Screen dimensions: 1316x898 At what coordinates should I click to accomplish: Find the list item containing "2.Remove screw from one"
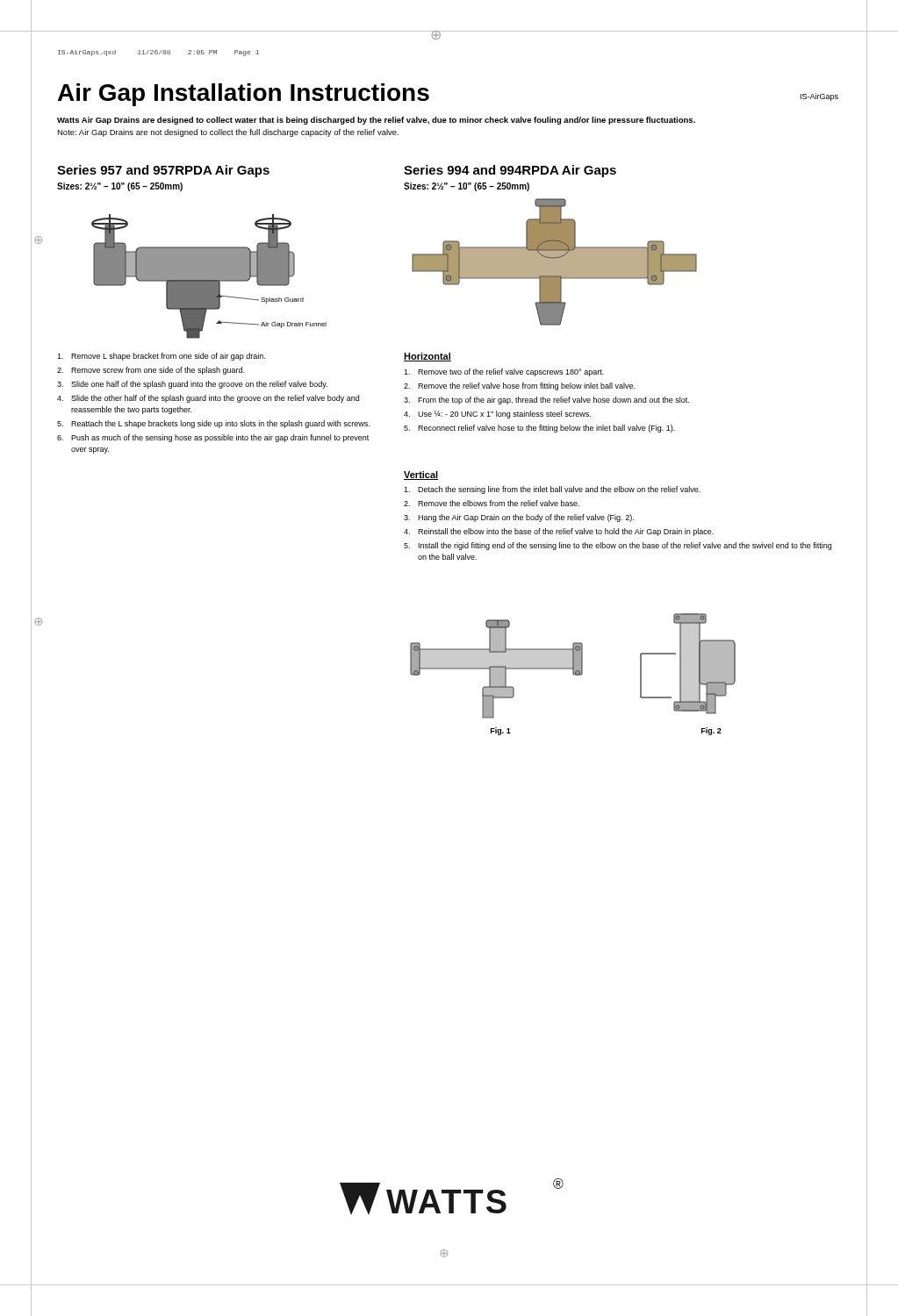151,371
